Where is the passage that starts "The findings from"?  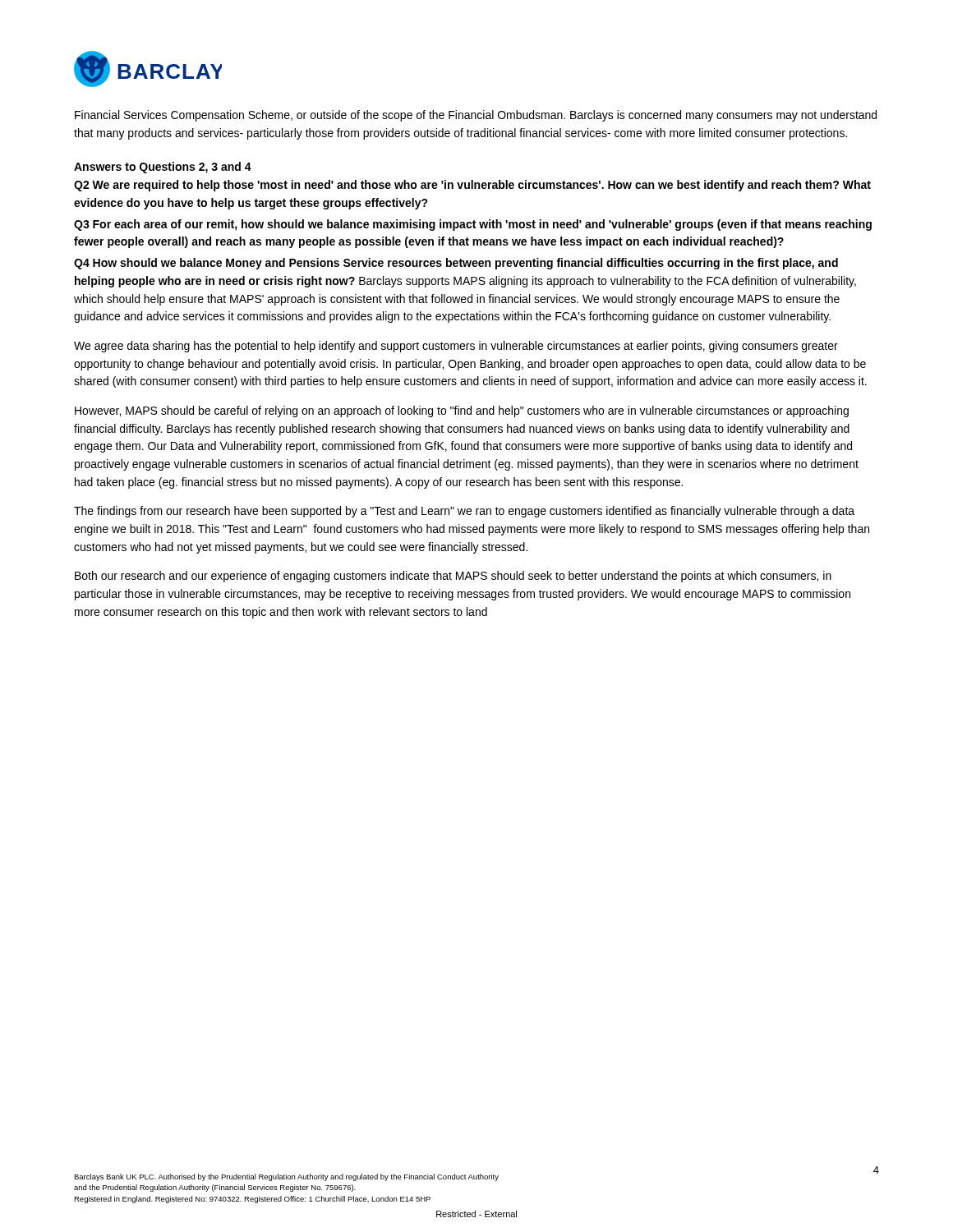point(472,529)
